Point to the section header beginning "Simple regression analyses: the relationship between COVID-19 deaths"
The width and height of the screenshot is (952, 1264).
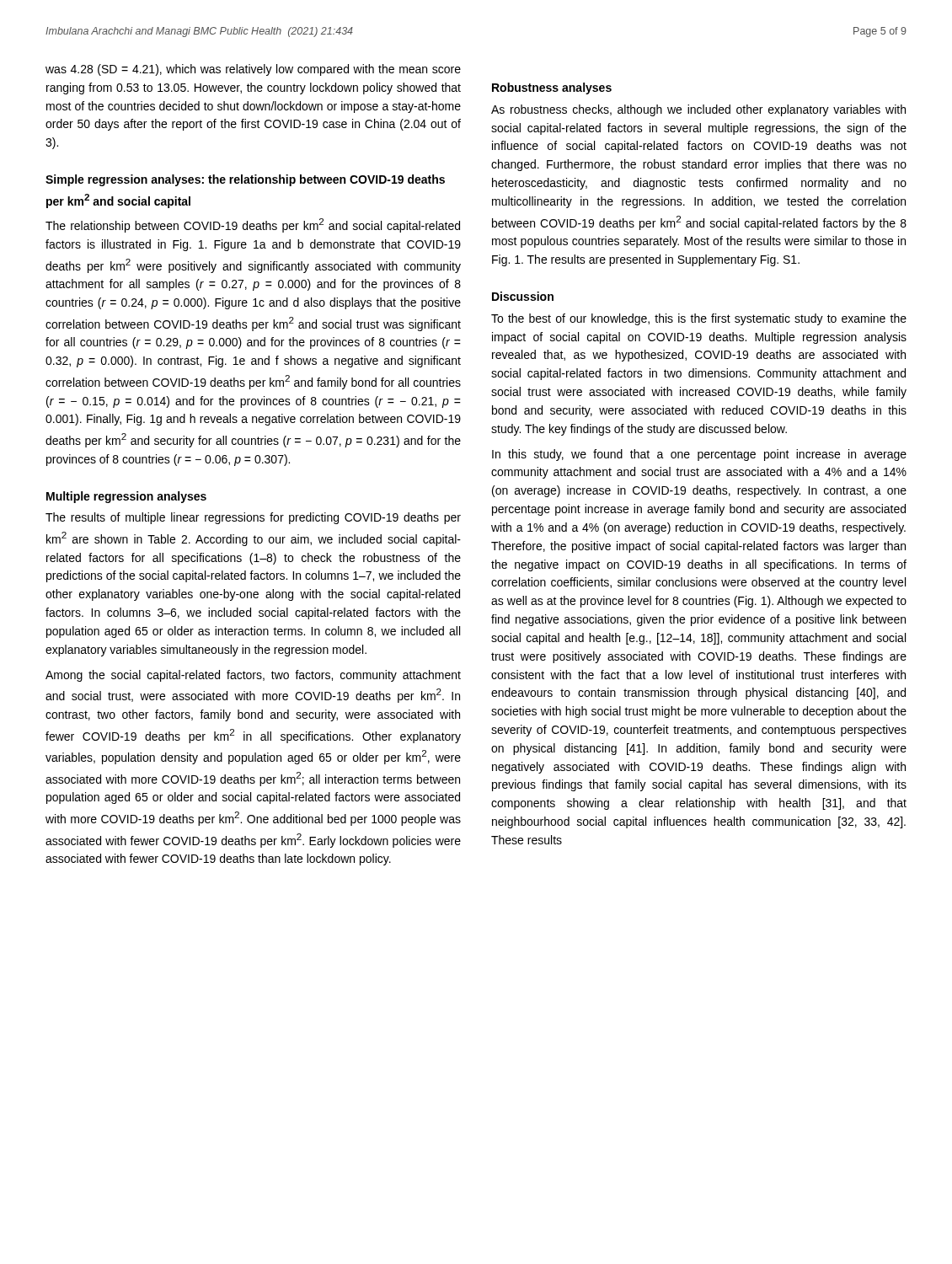click(x=245, y=190)
